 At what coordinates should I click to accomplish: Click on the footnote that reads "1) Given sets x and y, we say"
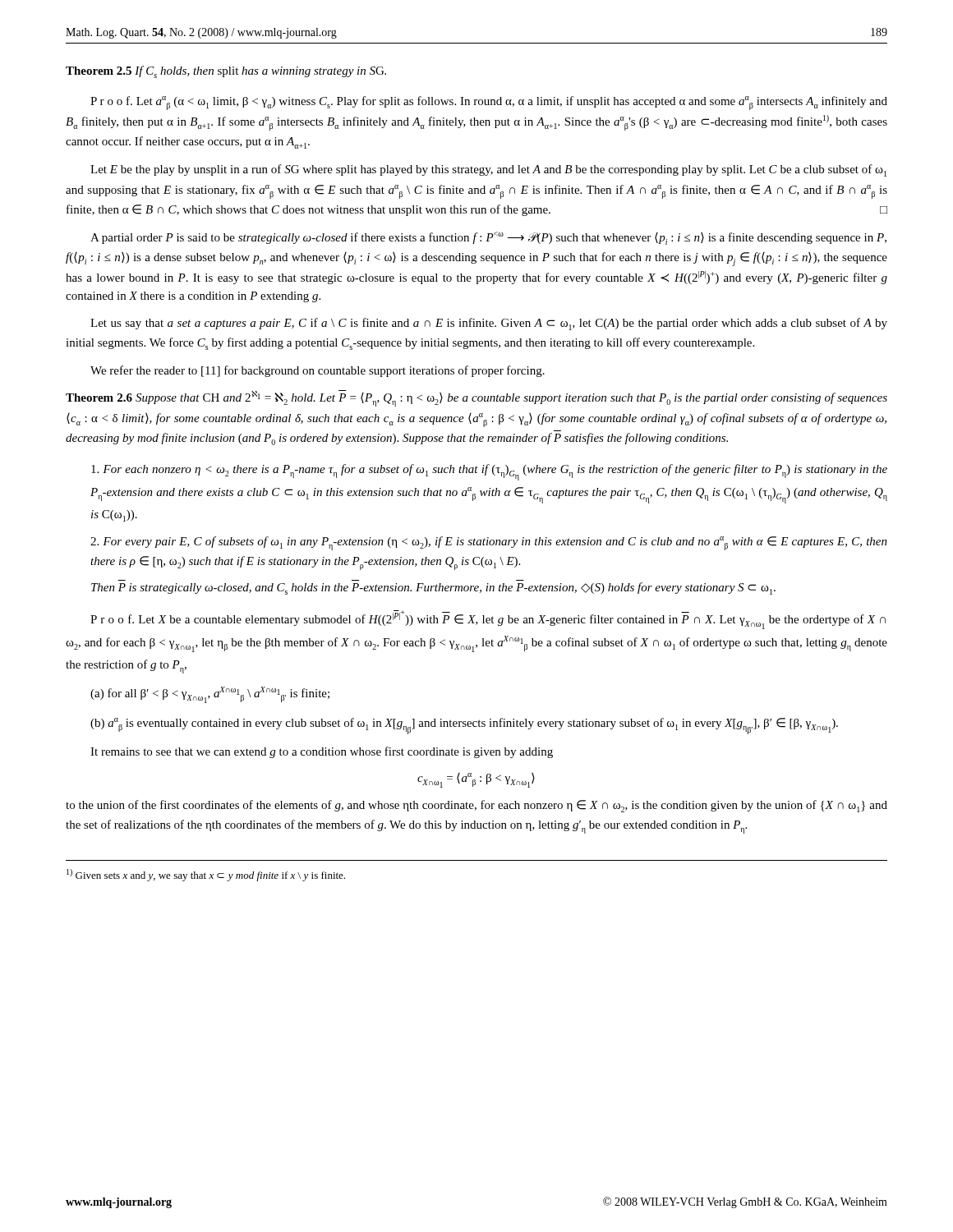(206, 875)
